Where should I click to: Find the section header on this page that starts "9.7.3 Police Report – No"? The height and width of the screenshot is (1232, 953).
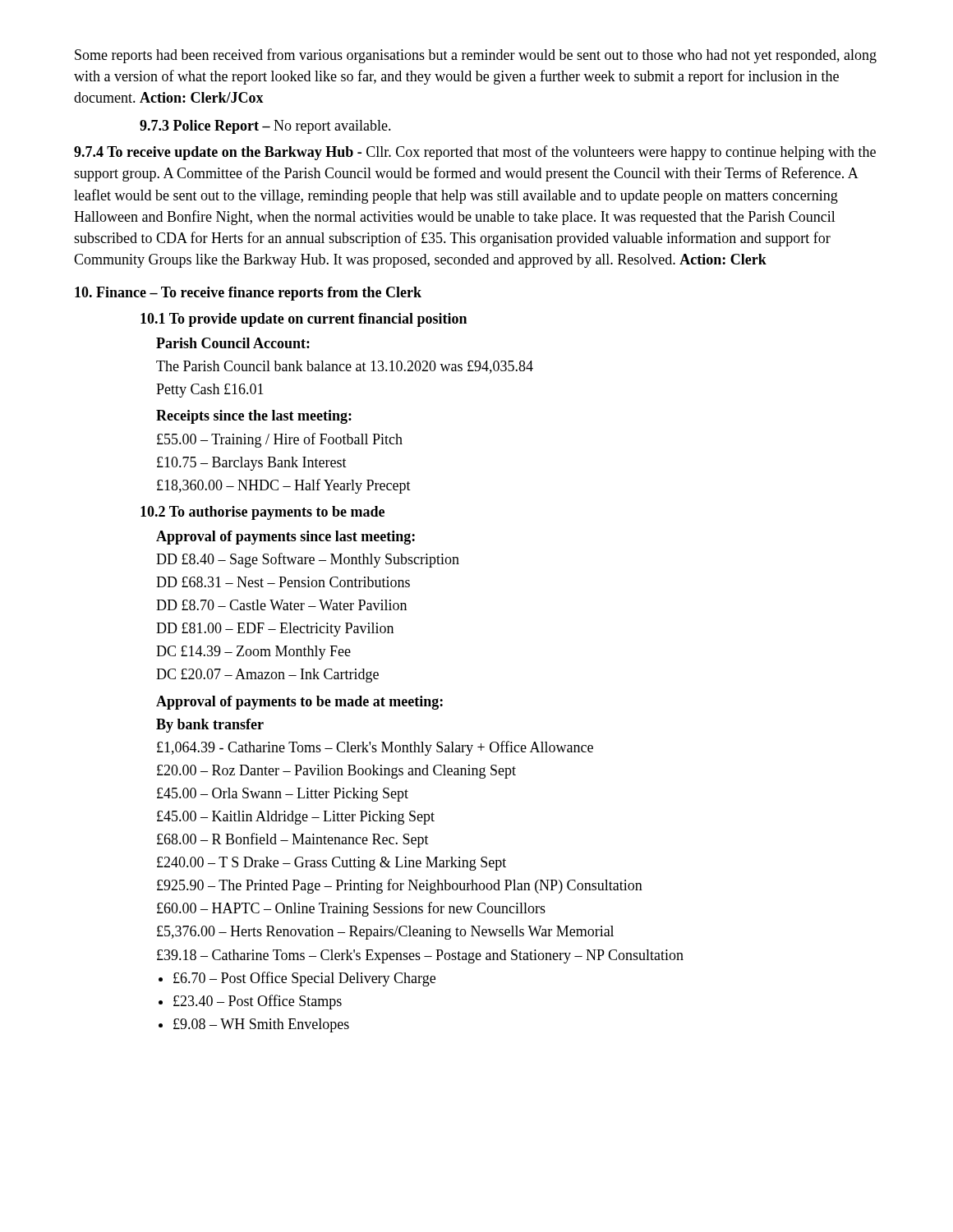coord(266,126)
